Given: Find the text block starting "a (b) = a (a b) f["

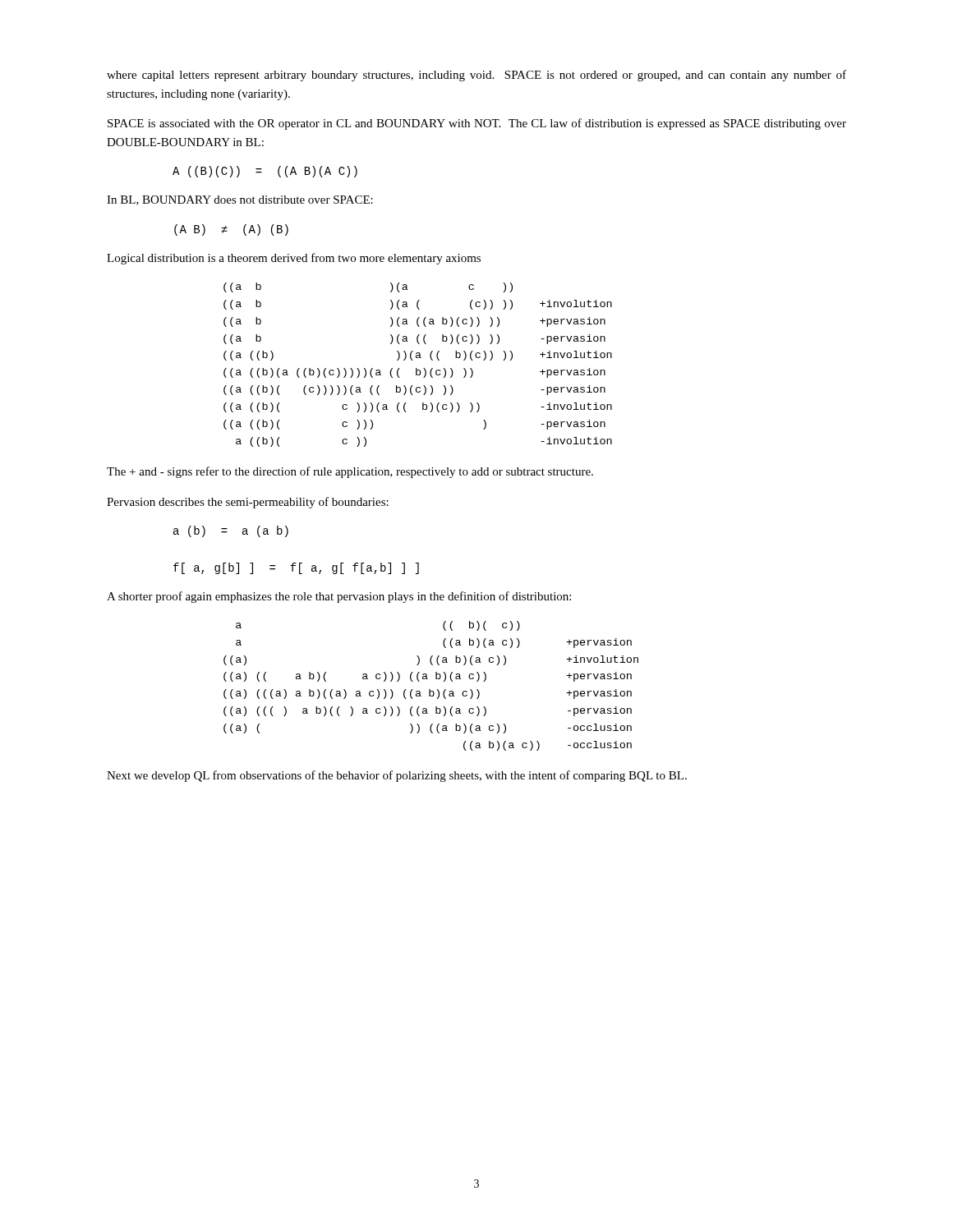Looking at the screenshot, I should (189, 531).
